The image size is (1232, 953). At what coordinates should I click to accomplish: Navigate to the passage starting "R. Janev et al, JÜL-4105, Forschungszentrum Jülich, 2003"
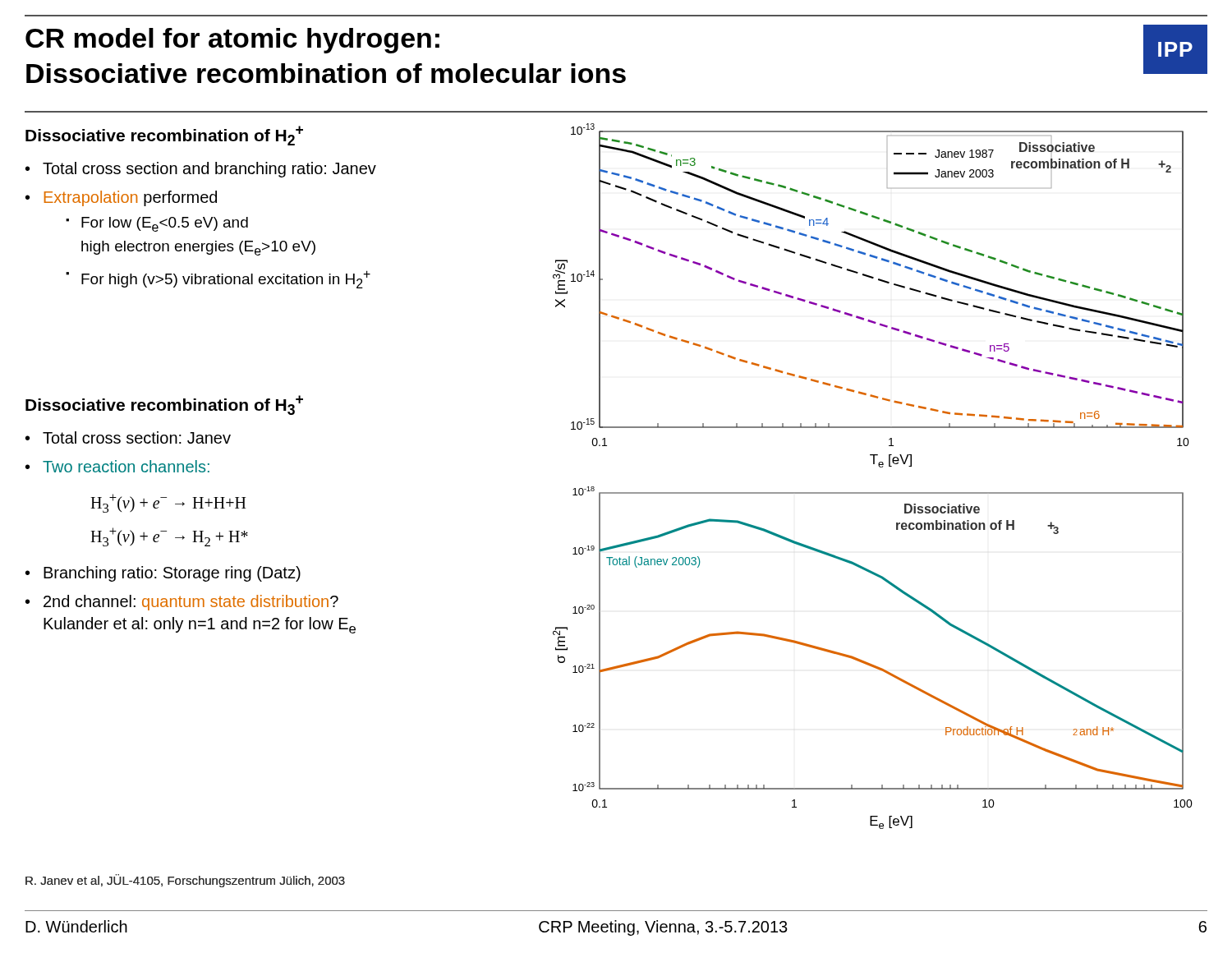click(185, 880)
